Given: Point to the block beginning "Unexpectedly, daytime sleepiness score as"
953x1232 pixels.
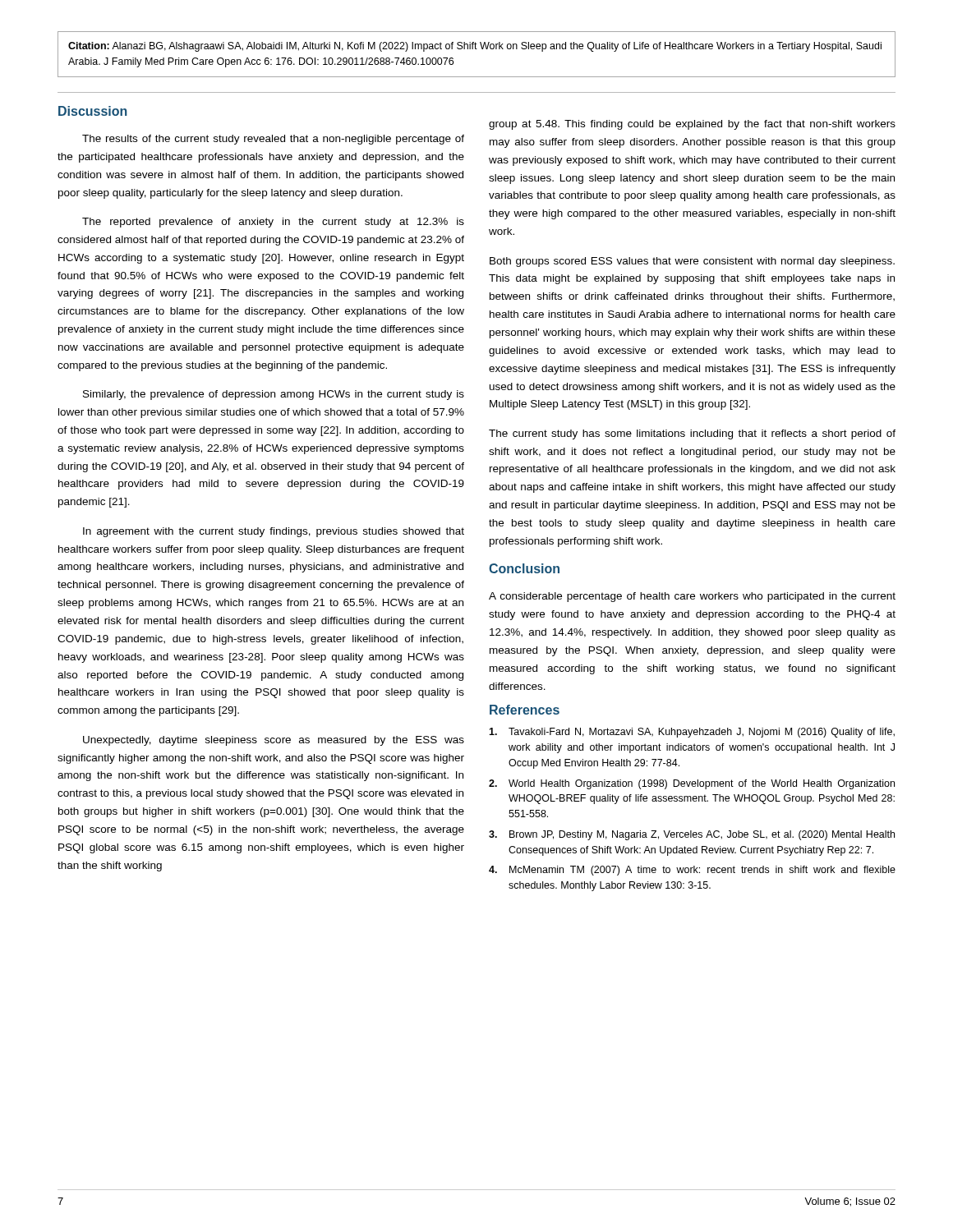Looking at the screenshot, I should [261, 802].
